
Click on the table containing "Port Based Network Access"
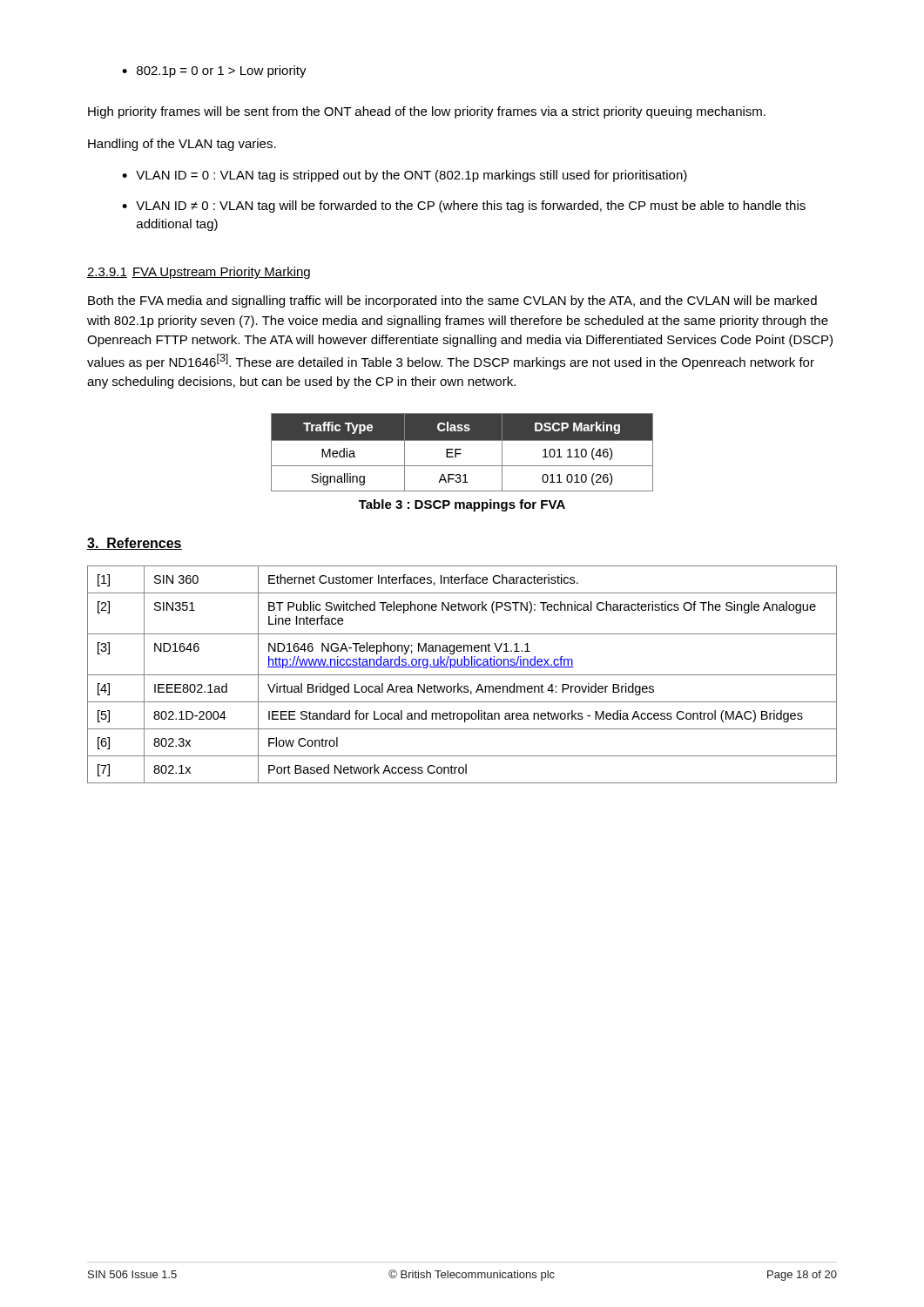coord(462,674)
